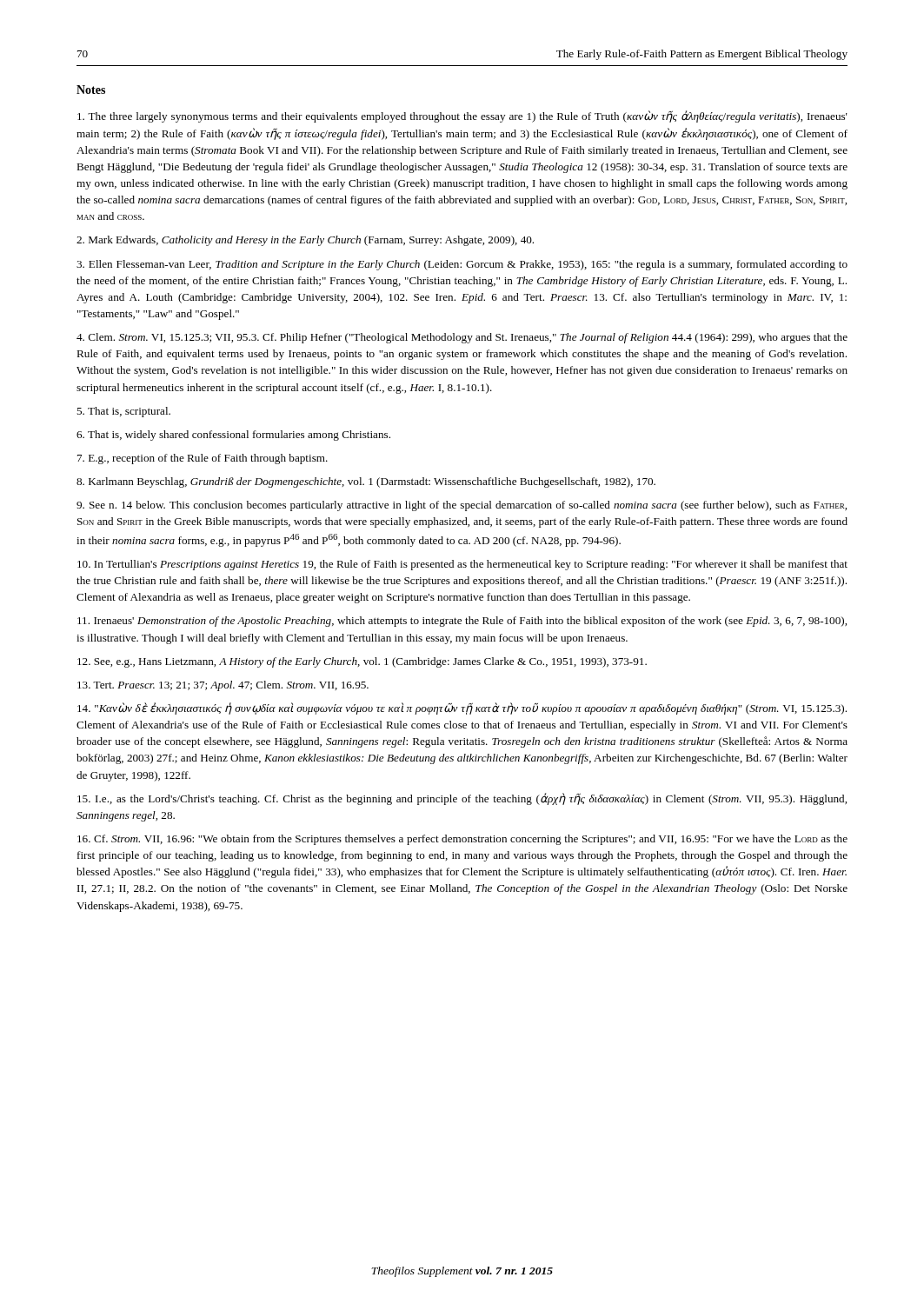Screen dimensions: 1304x924
Task: Point to "5. That is, scriptural."
Action: click(x=124, y=410)
